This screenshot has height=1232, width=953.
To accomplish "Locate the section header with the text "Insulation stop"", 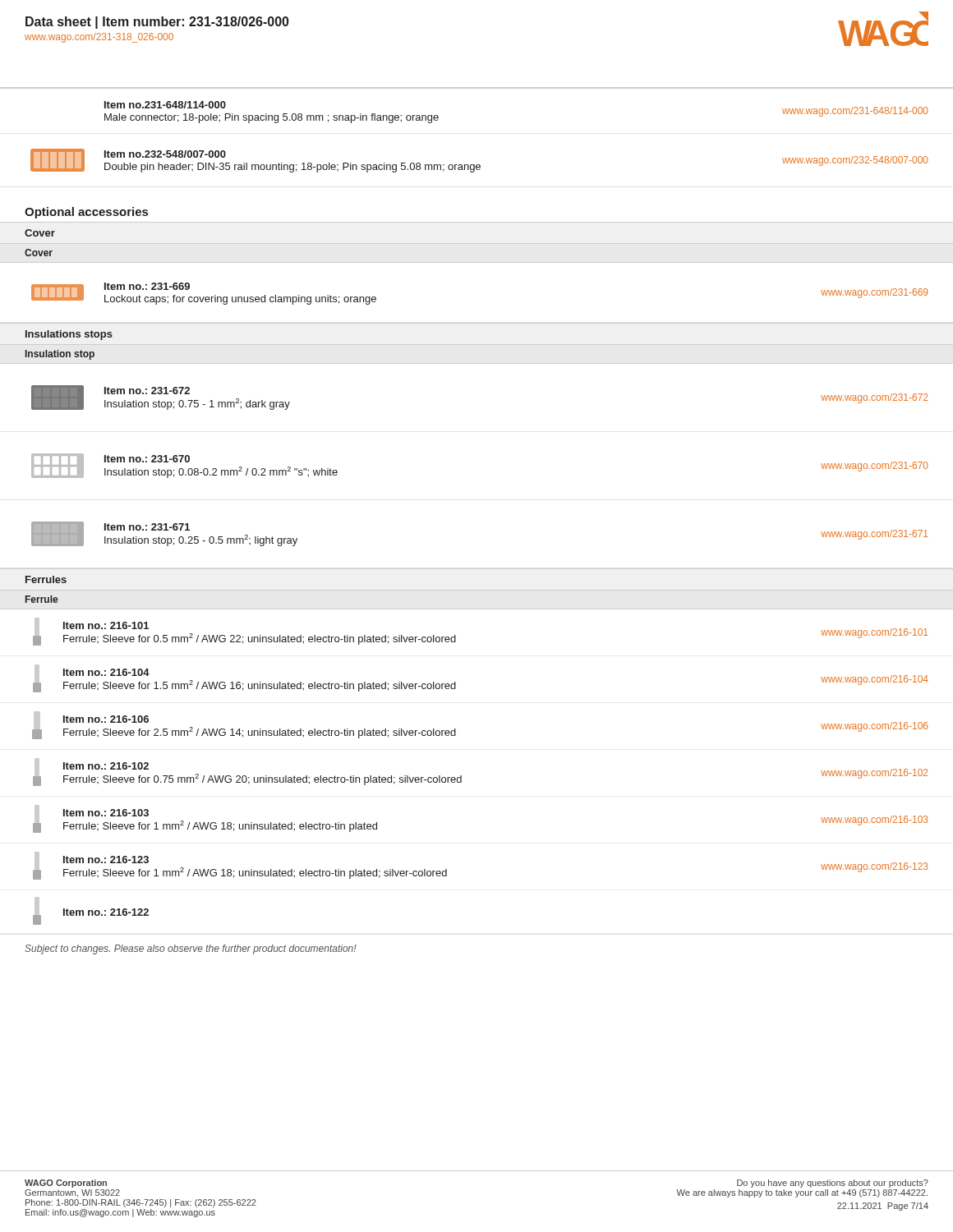I will click(x=60, y=354).
